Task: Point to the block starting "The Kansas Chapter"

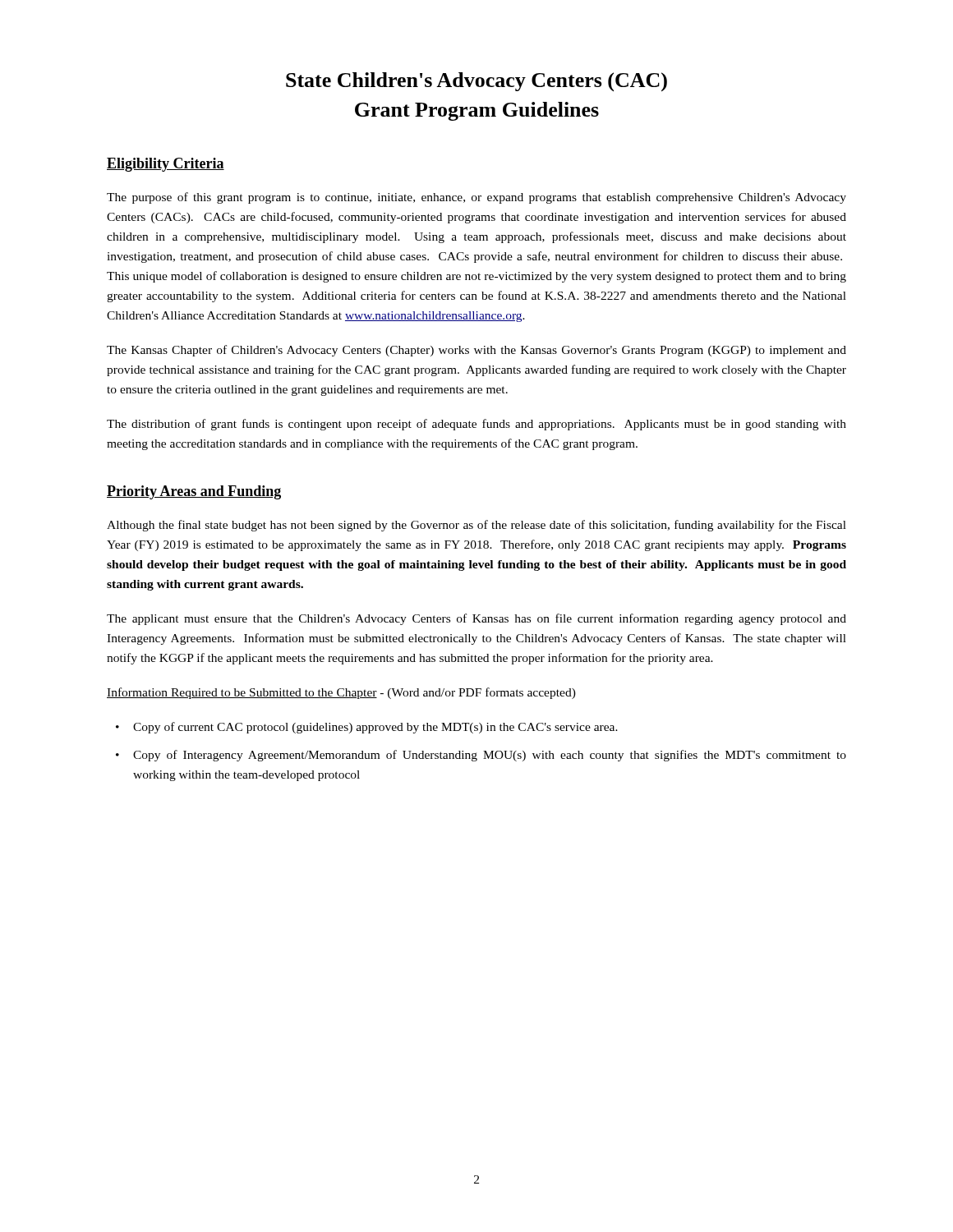Action: tap(476, 369)
